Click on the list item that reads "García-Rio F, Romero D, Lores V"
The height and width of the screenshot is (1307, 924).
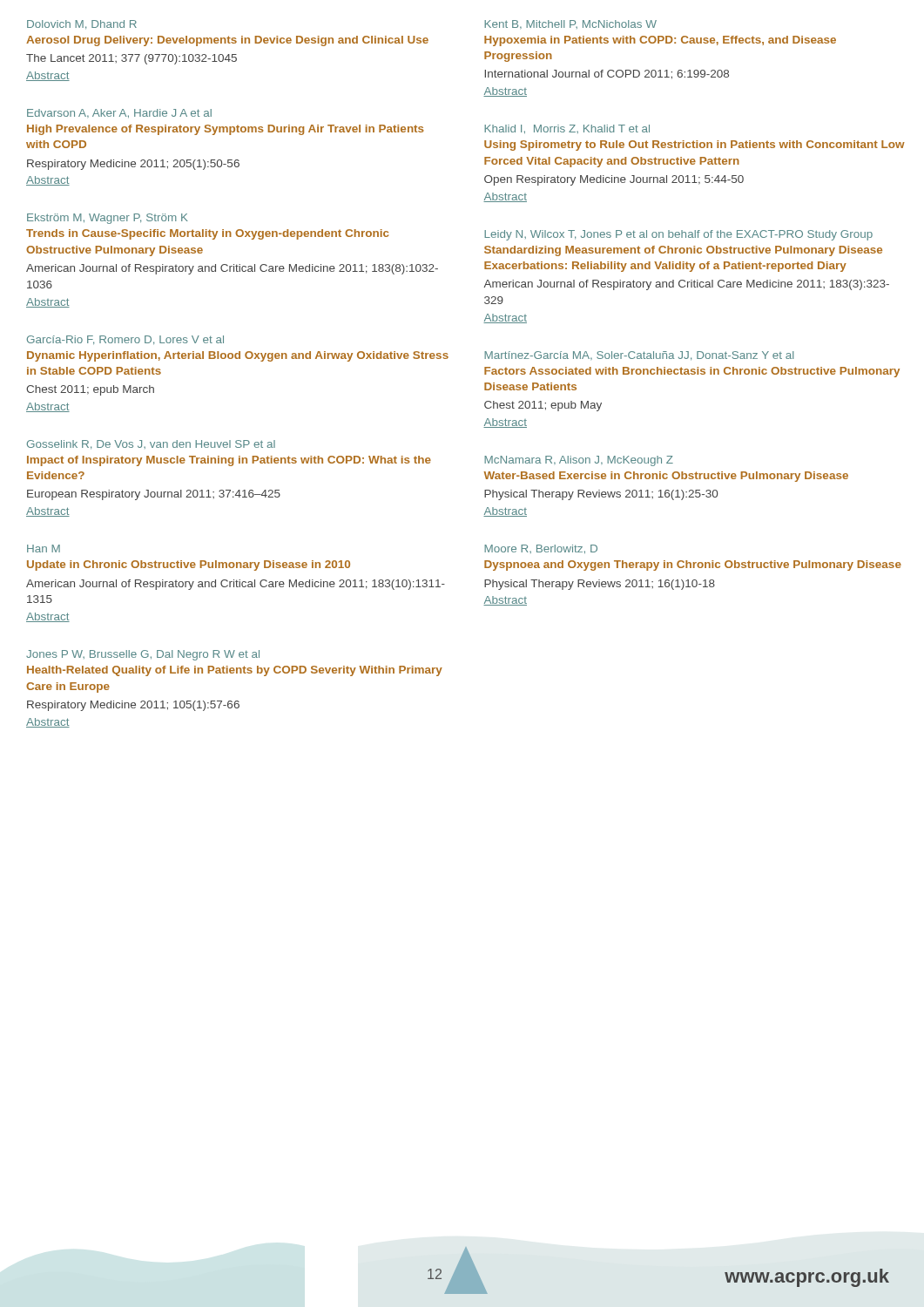point(125,340)
